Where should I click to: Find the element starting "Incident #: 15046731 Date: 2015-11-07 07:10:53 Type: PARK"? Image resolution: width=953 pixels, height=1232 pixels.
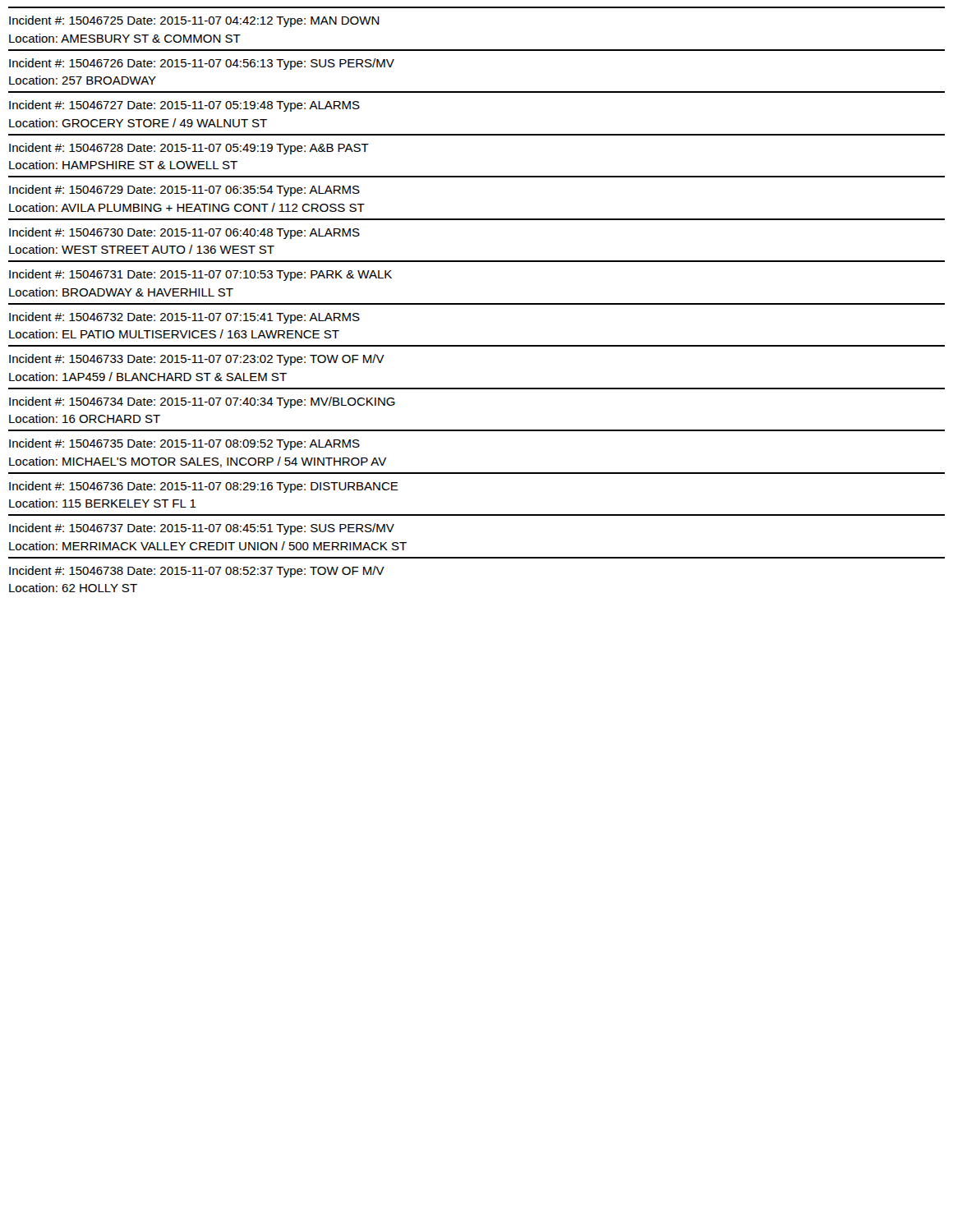click(x=200, y=275)
